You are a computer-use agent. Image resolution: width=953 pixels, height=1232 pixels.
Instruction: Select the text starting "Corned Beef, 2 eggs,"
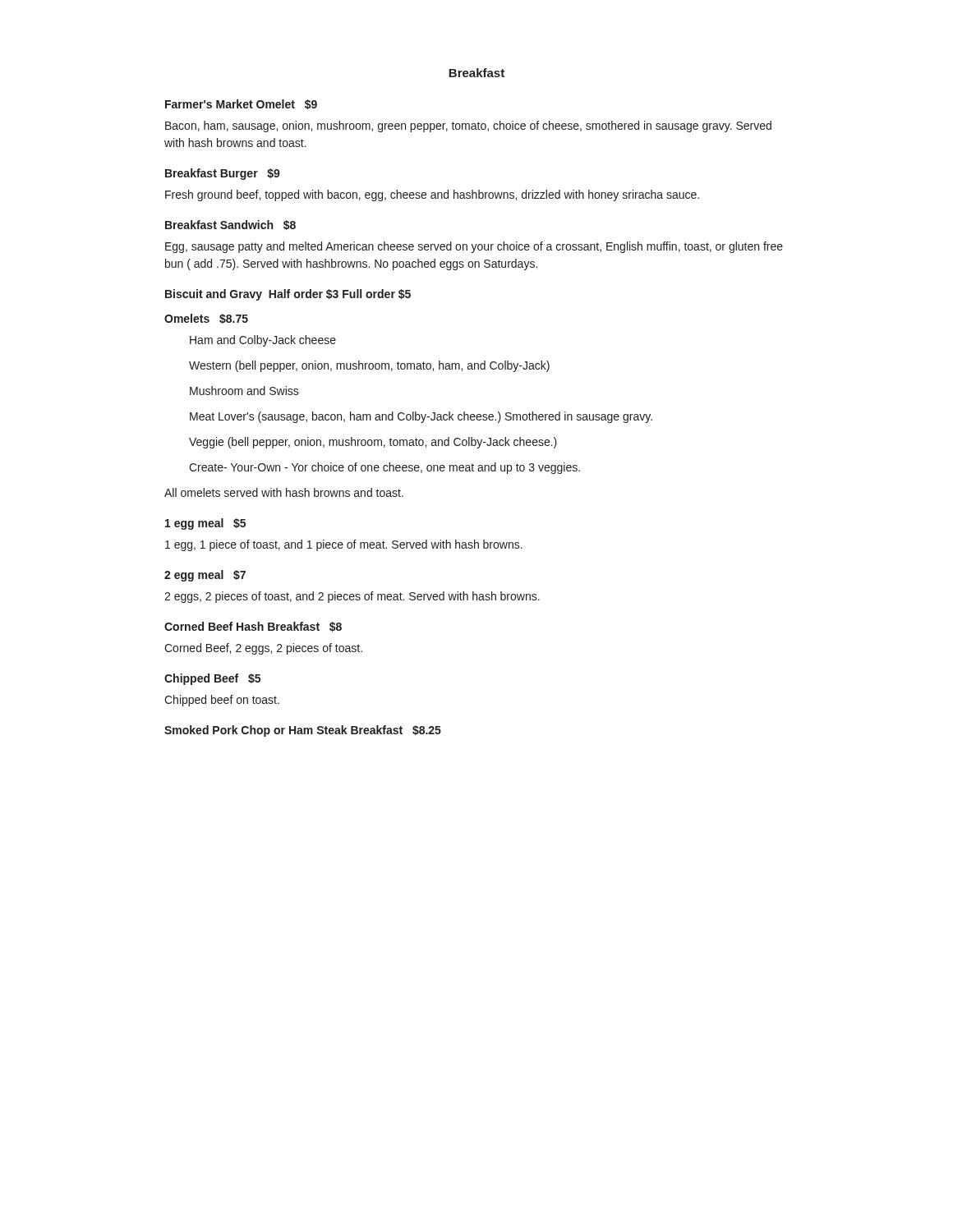pos(264,648)
